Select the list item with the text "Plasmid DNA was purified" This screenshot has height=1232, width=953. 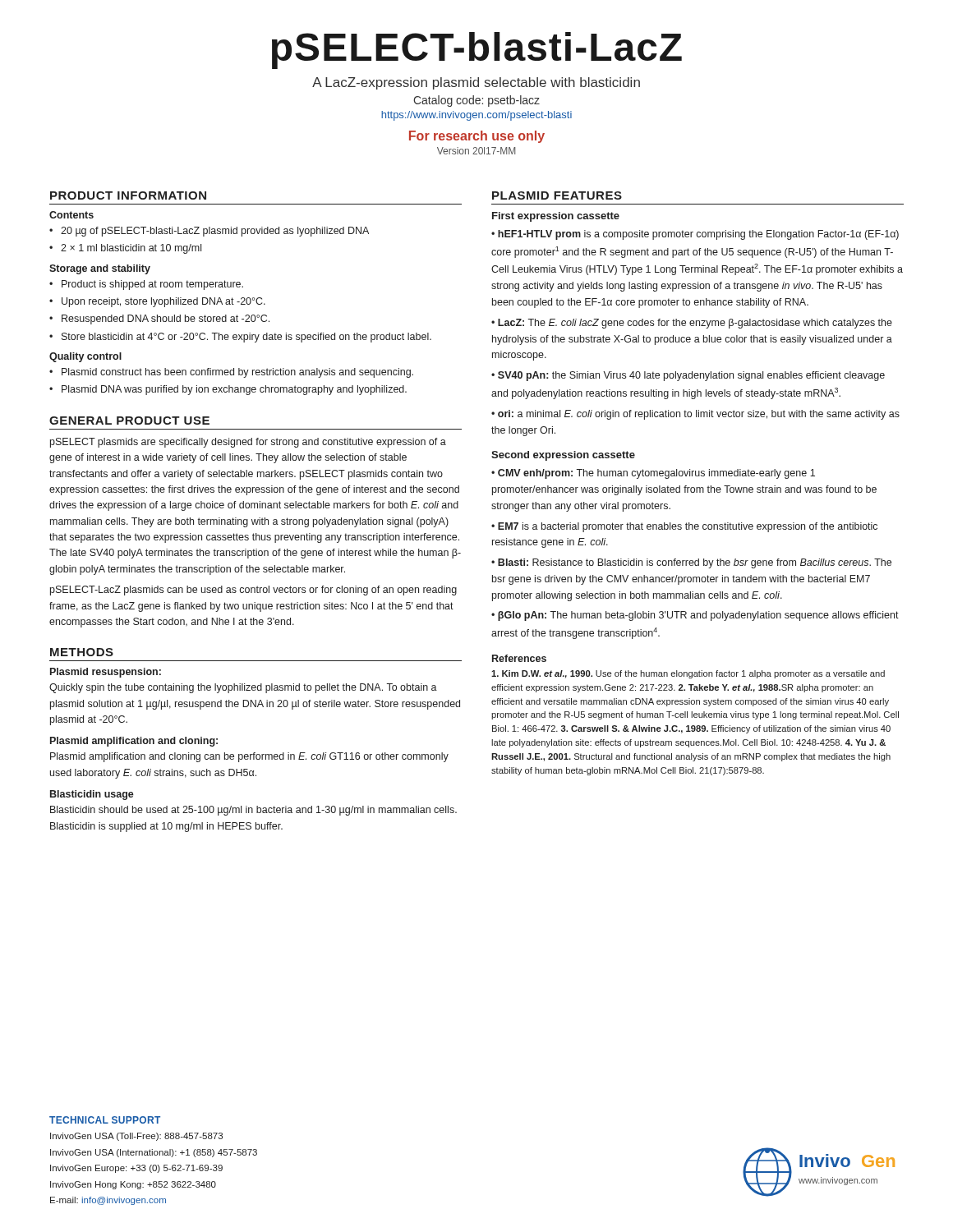tap(234, 390)
